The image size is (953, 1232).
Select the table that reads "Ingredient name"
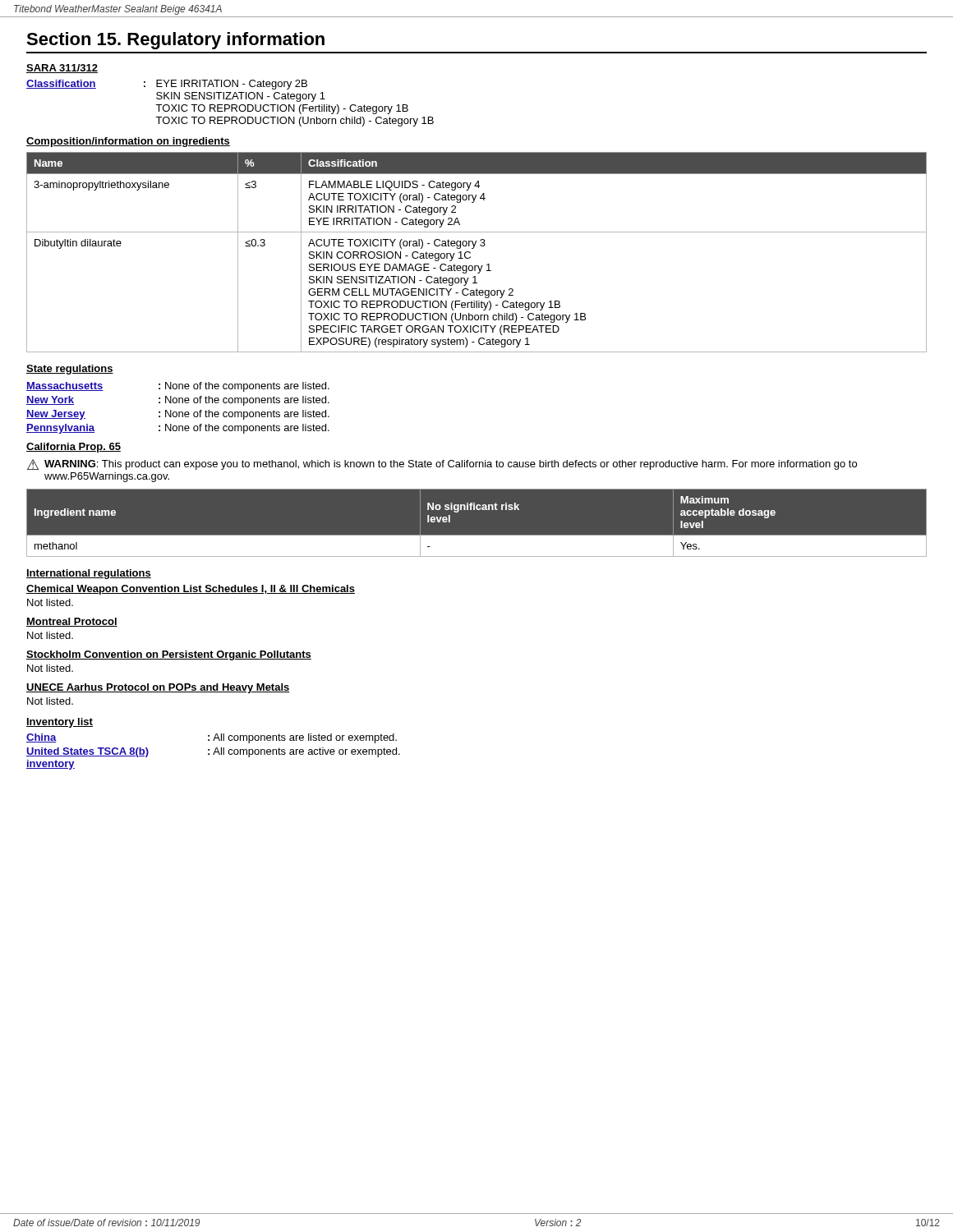pyautogui.click(x=476, y=523)
